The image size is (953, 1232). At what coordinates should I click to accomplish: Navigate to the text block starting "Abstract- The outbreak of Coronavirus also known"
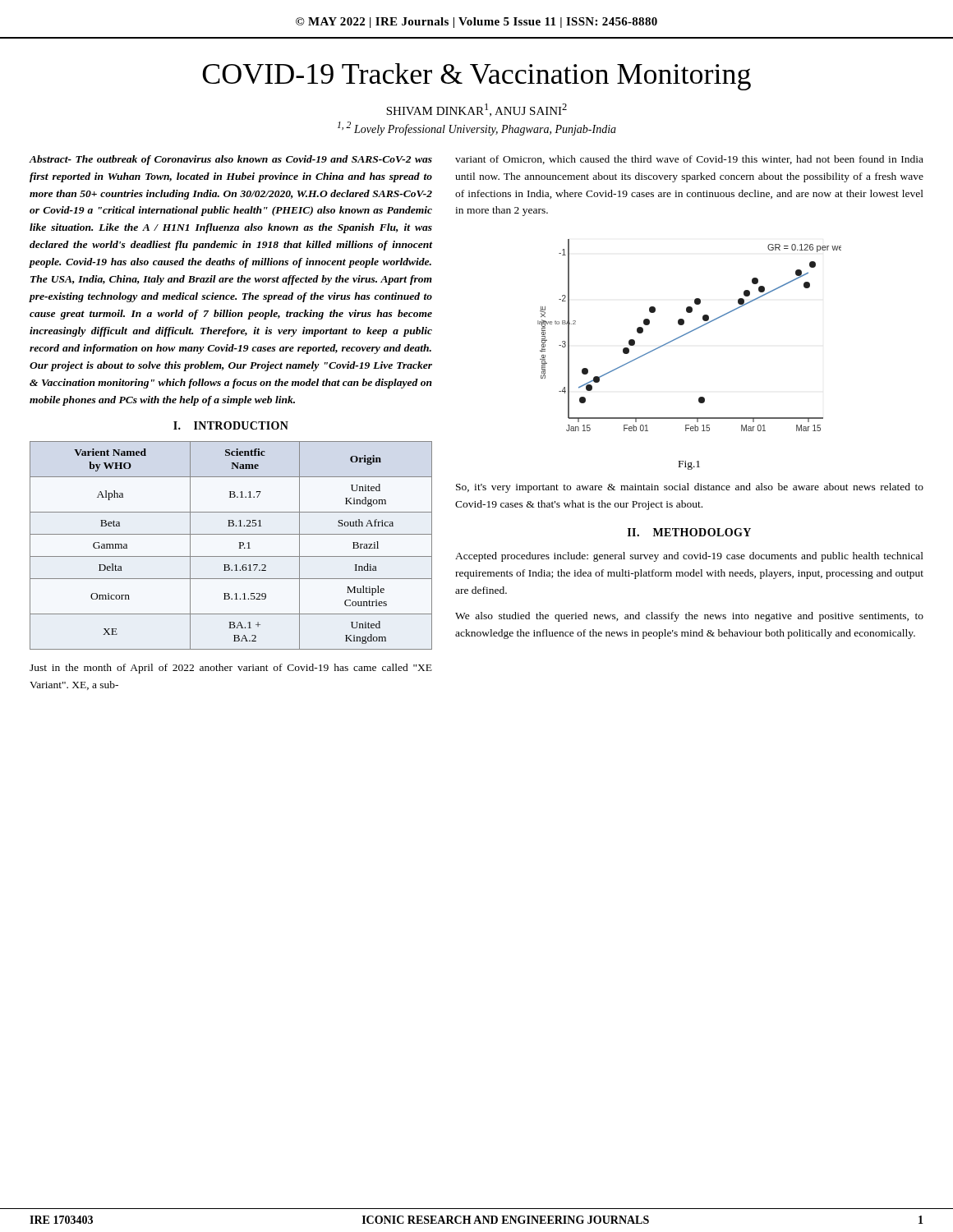(231, 279)
